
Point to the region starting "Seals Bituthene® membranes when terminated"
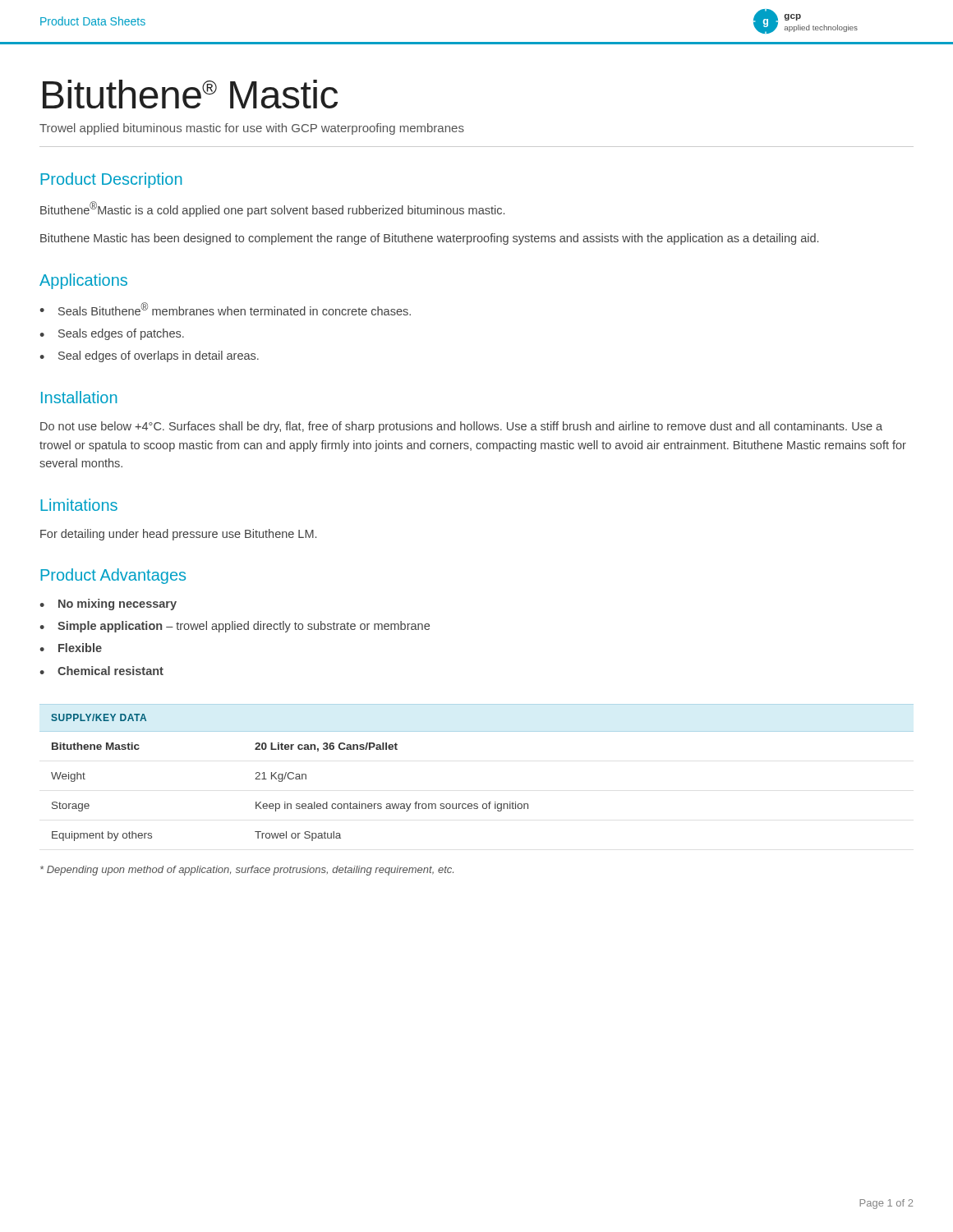point(235,309)
